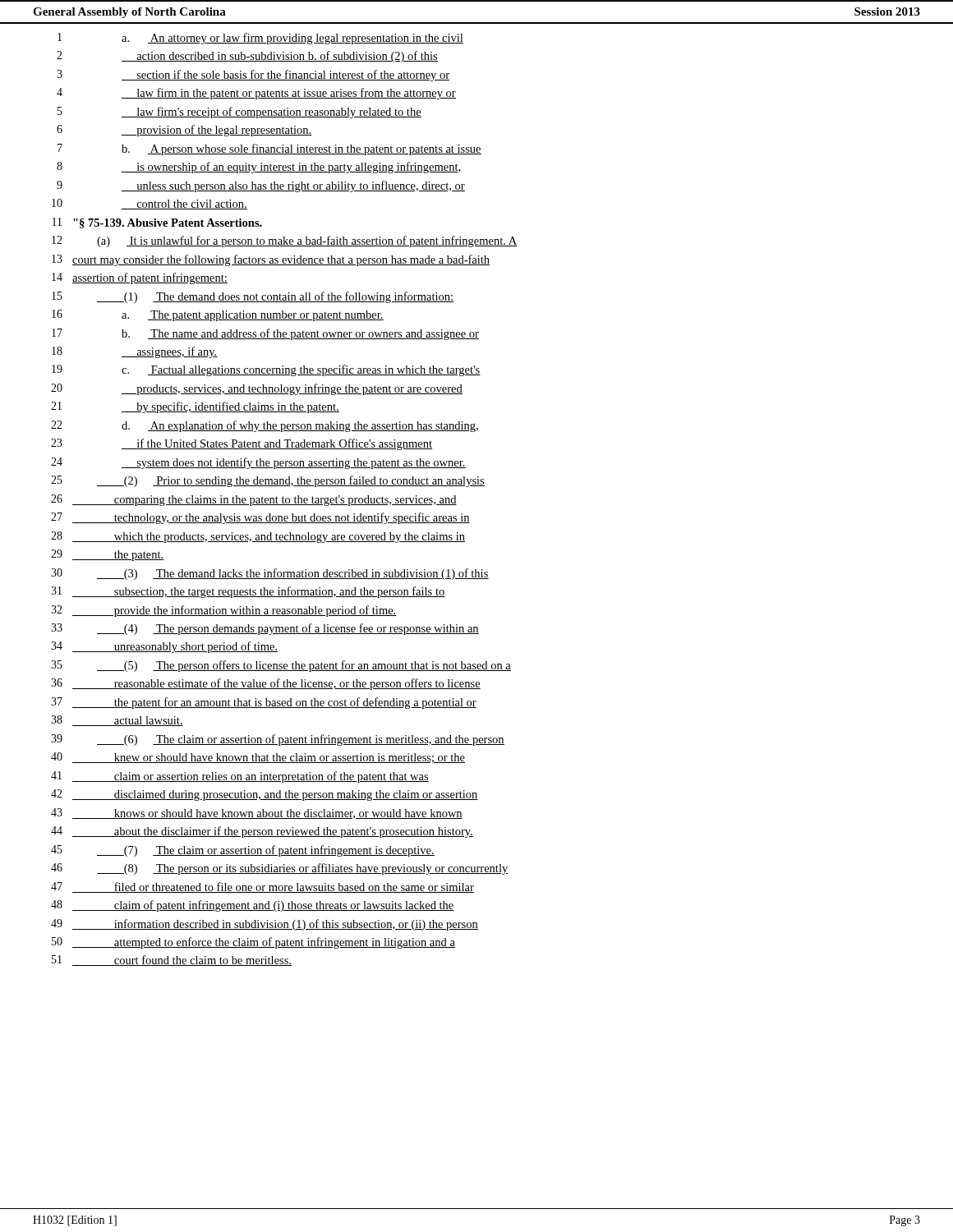
Task: Select the passage starting "15 (1) The demand does"
Action: (253, 297)
